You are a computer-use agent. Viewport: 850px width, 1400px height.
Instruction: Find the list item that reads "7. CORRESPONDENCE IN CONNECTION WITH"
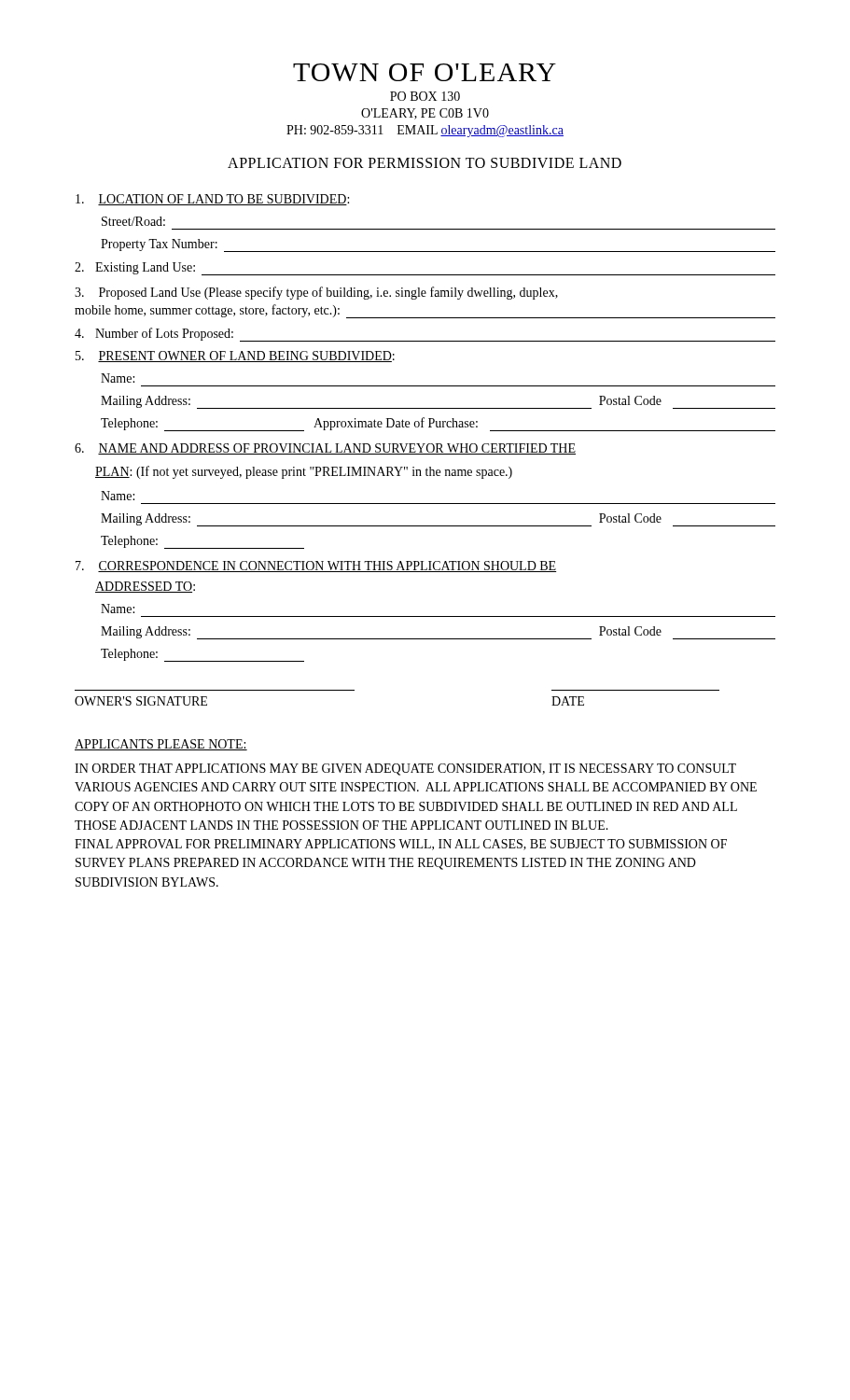(x=425, y=609)
